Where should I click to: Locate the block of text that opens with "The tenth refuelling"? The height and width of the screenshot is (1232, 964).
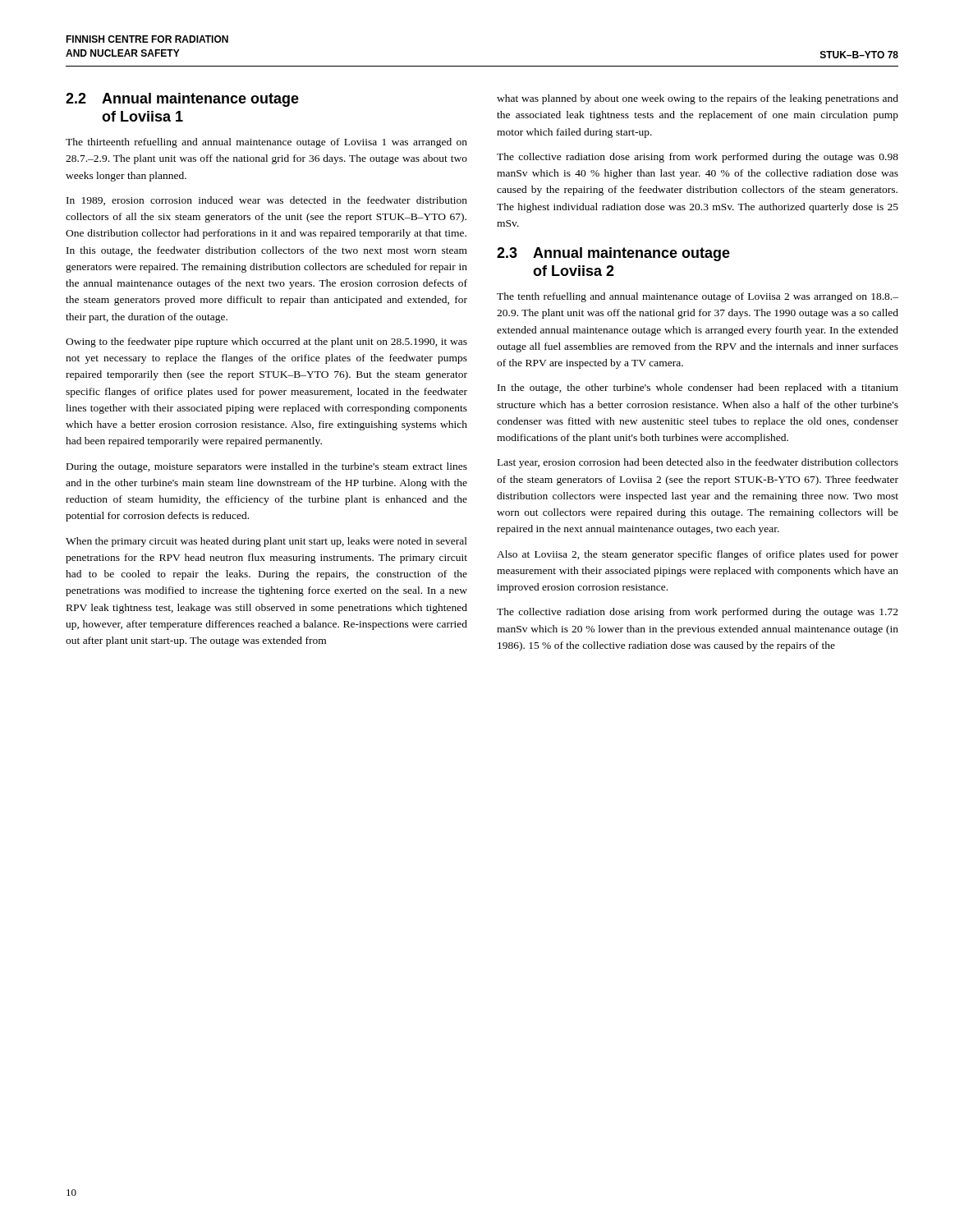(698, 330)
